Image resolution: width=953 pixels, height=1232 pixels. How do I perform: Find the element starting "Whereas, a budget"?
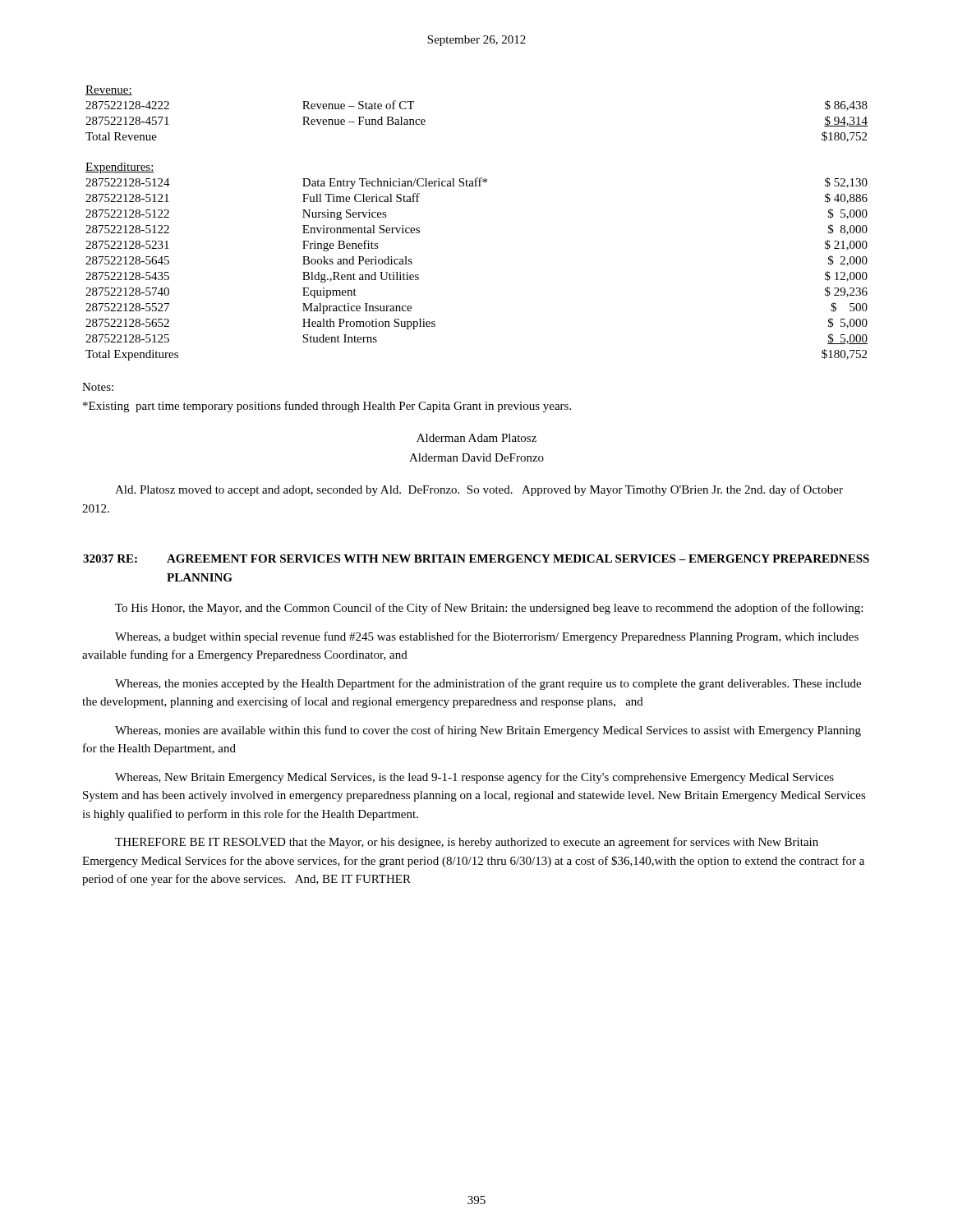470,645
